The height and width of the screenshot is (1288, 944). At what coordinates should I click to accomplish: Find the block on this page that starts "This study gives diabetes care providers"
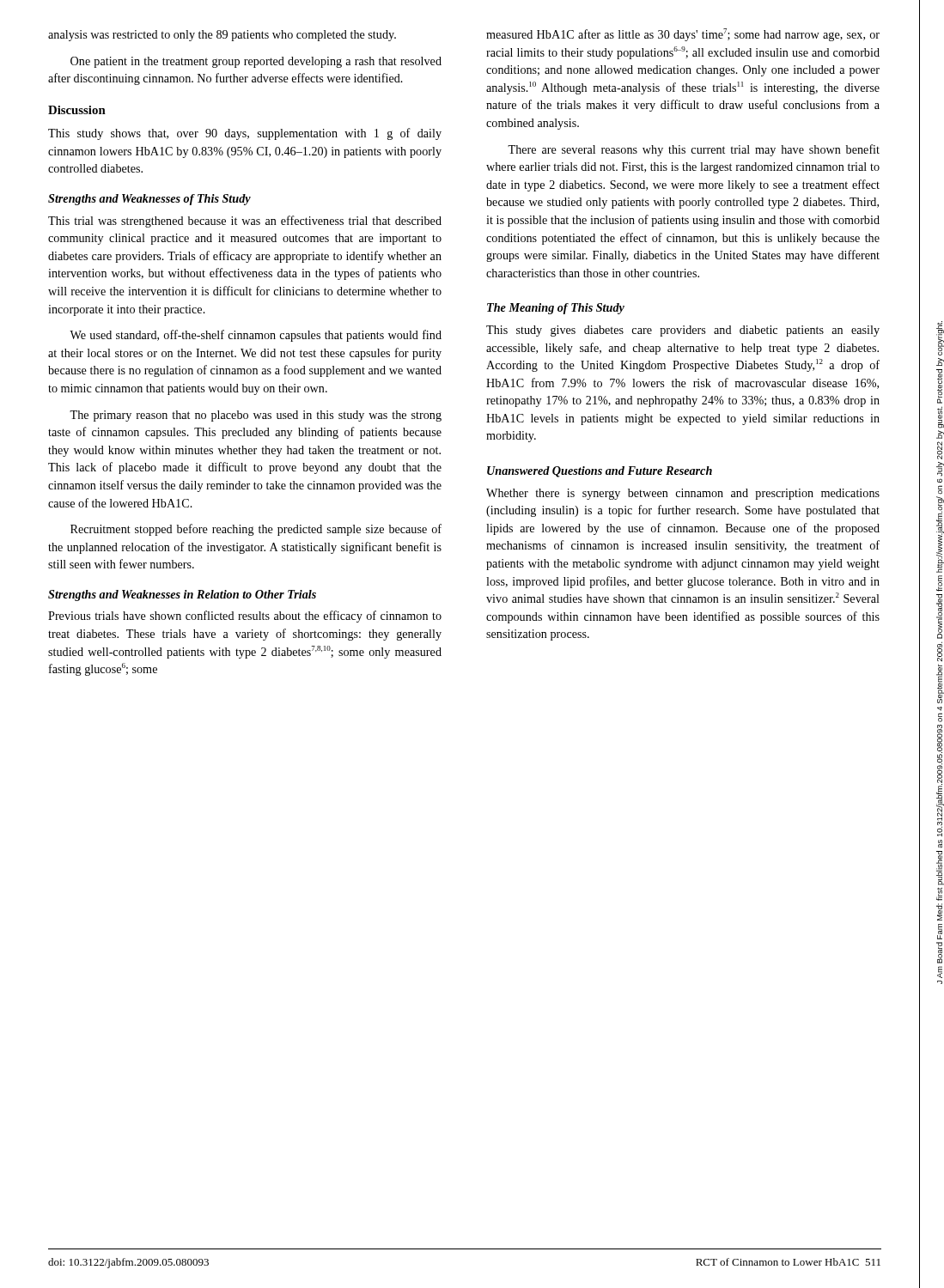683,383
